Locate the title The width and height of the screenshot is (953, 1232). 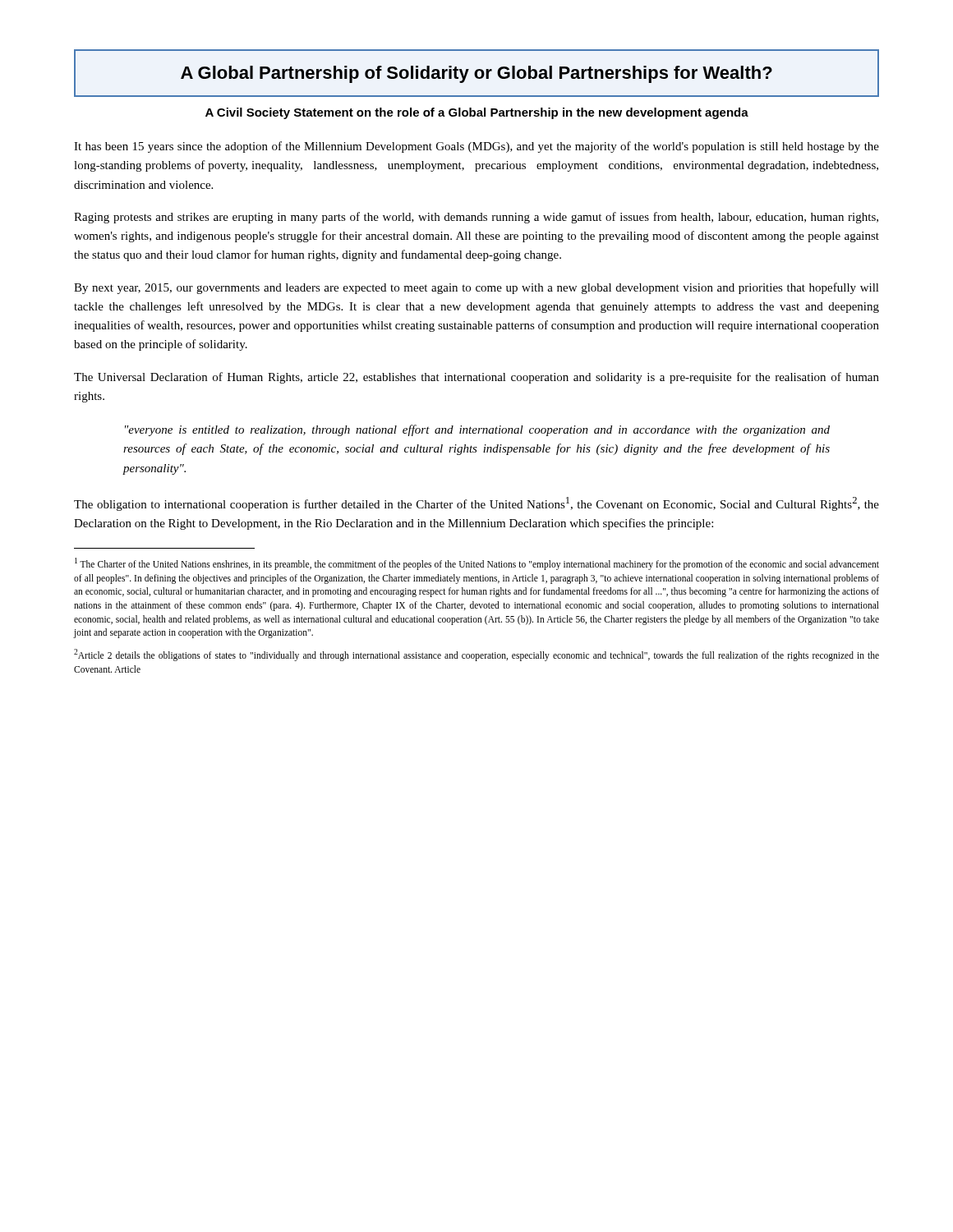coord(476,73)
